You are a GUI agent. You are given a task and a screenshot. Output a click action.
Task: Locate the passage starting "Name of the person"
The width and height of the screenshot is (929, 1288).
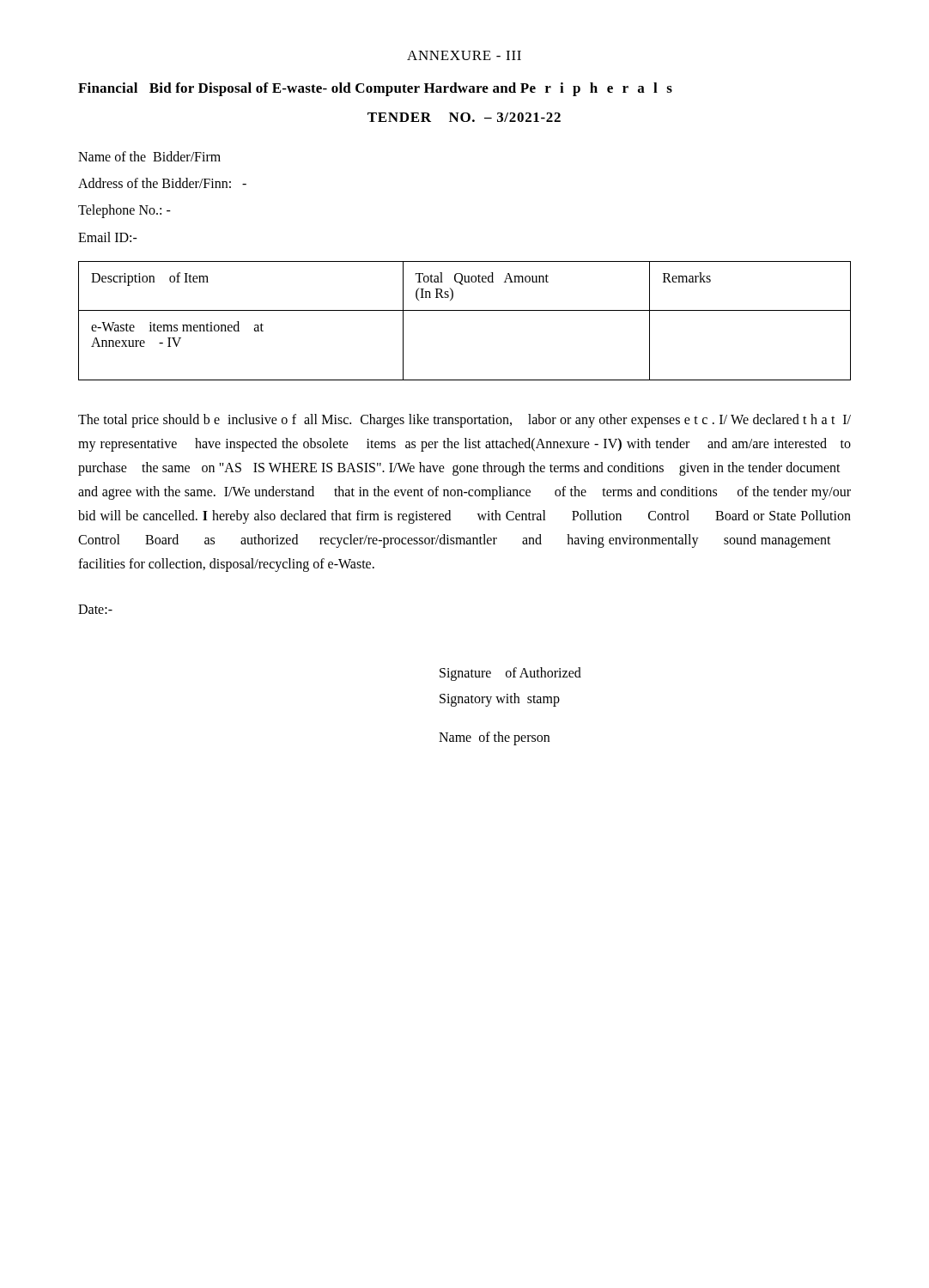point(494,737)
